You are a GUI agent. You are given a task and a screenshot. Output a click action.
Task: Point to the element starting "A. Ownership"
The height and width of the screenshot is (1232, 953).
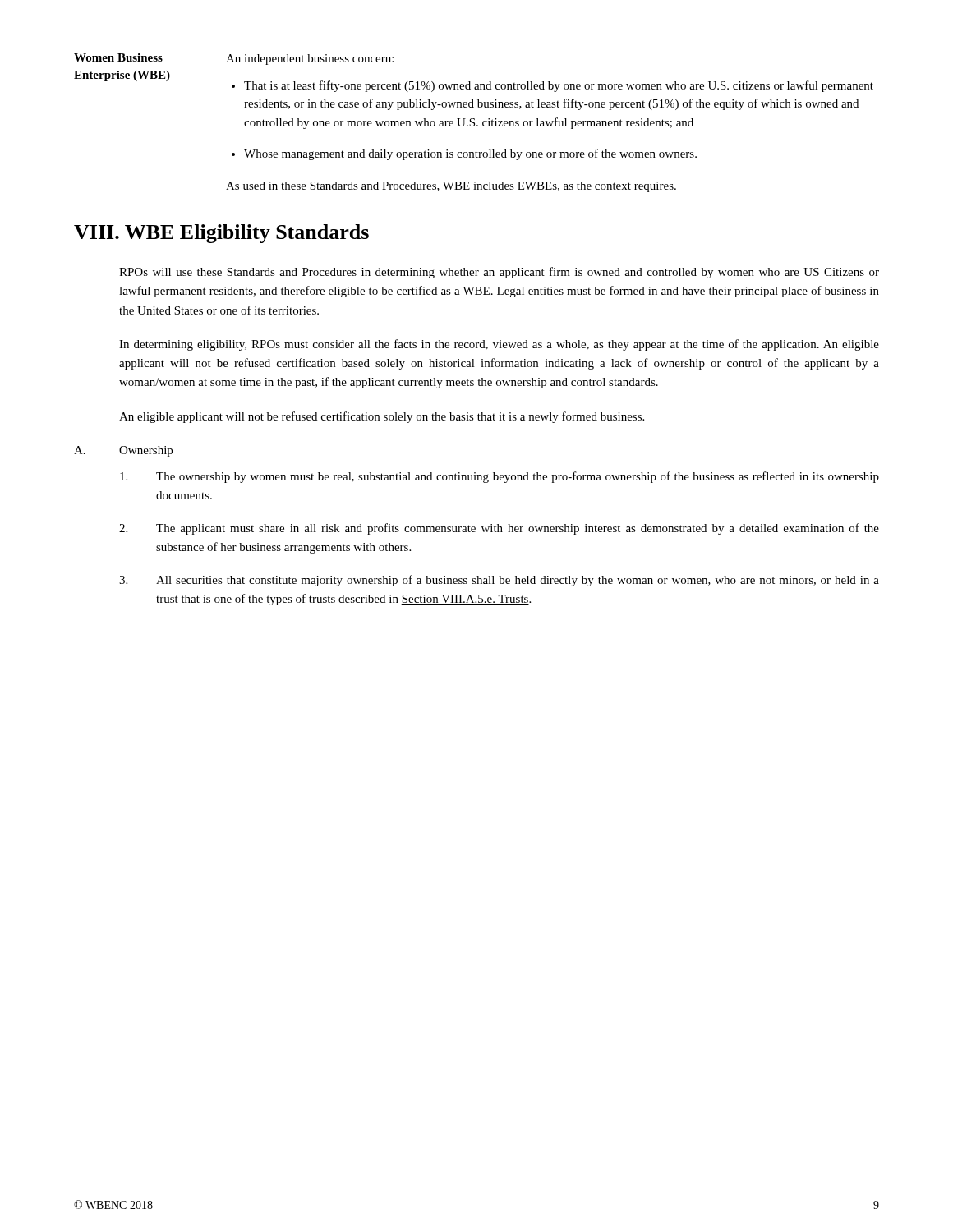coord(123,451)
